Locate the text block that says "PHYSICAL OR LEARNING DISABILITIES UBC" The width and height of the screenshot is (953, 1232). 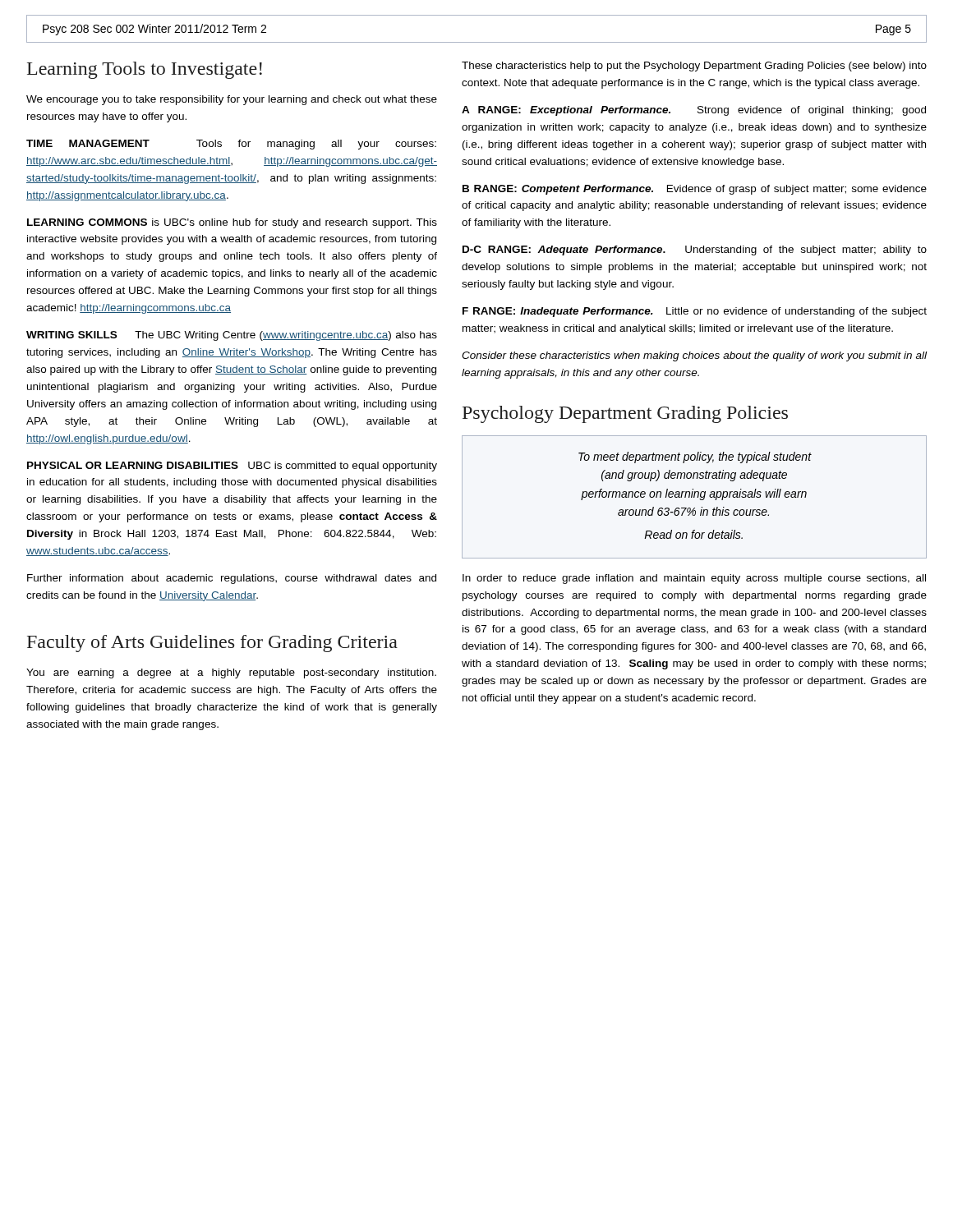pos(232,508)
